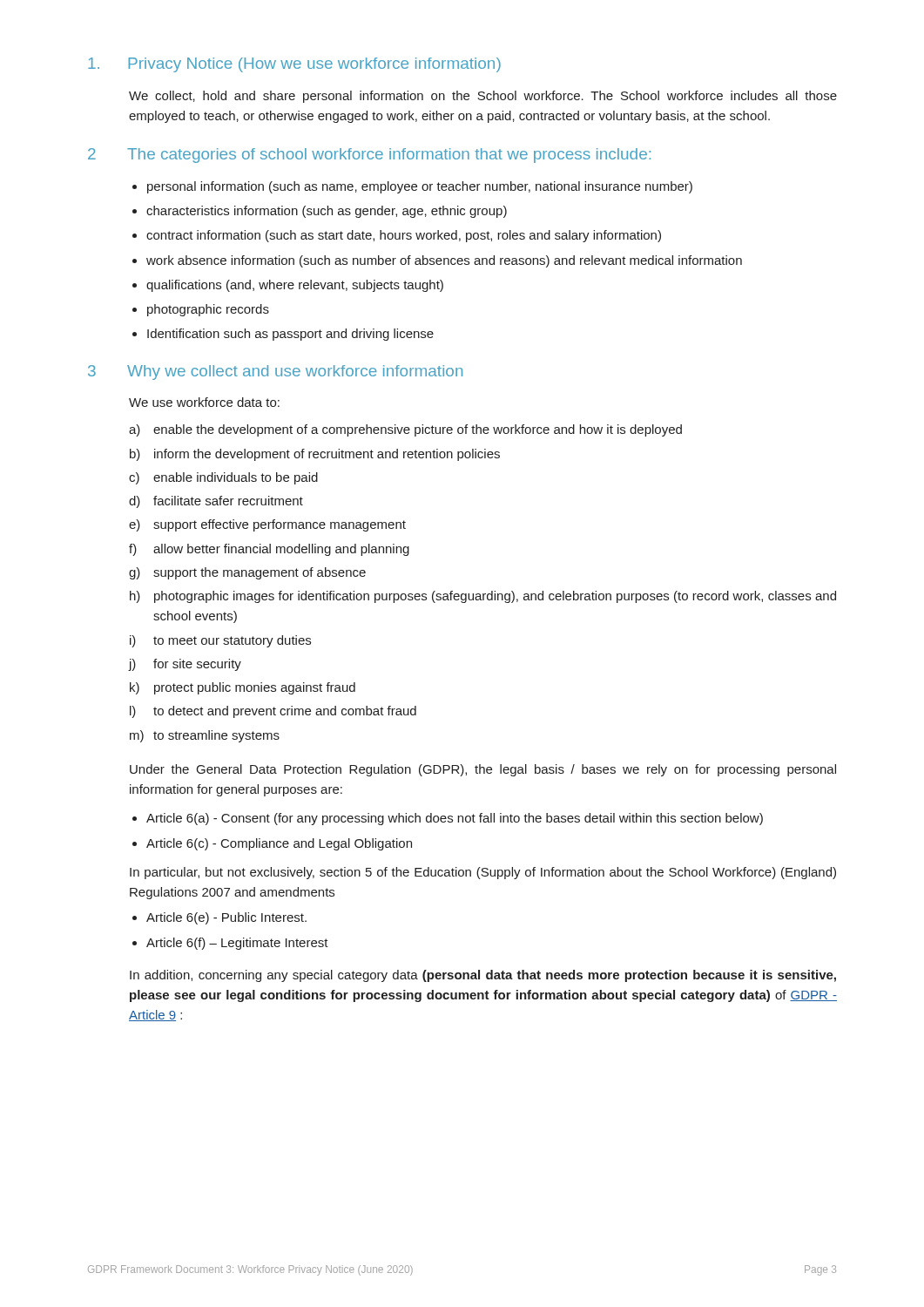
Task: Find the element starting "c)enable individuals to be paid"
Action: (x=224, y=477)
